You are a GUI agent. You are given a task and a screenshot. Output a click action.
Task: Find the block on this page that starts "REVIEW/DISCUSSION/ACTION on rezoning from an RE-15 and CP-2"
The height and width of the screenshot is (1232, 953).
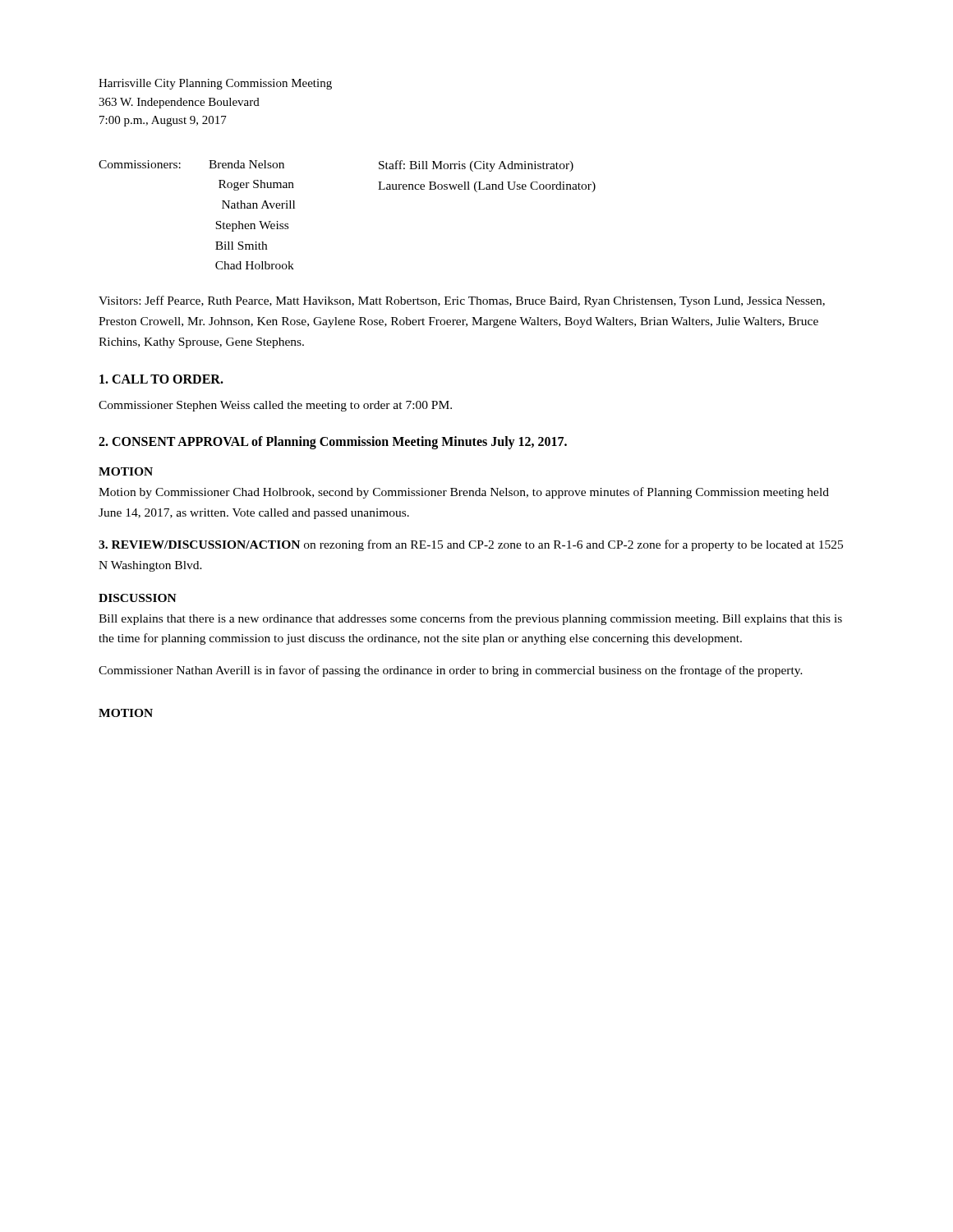pos(471,554)
